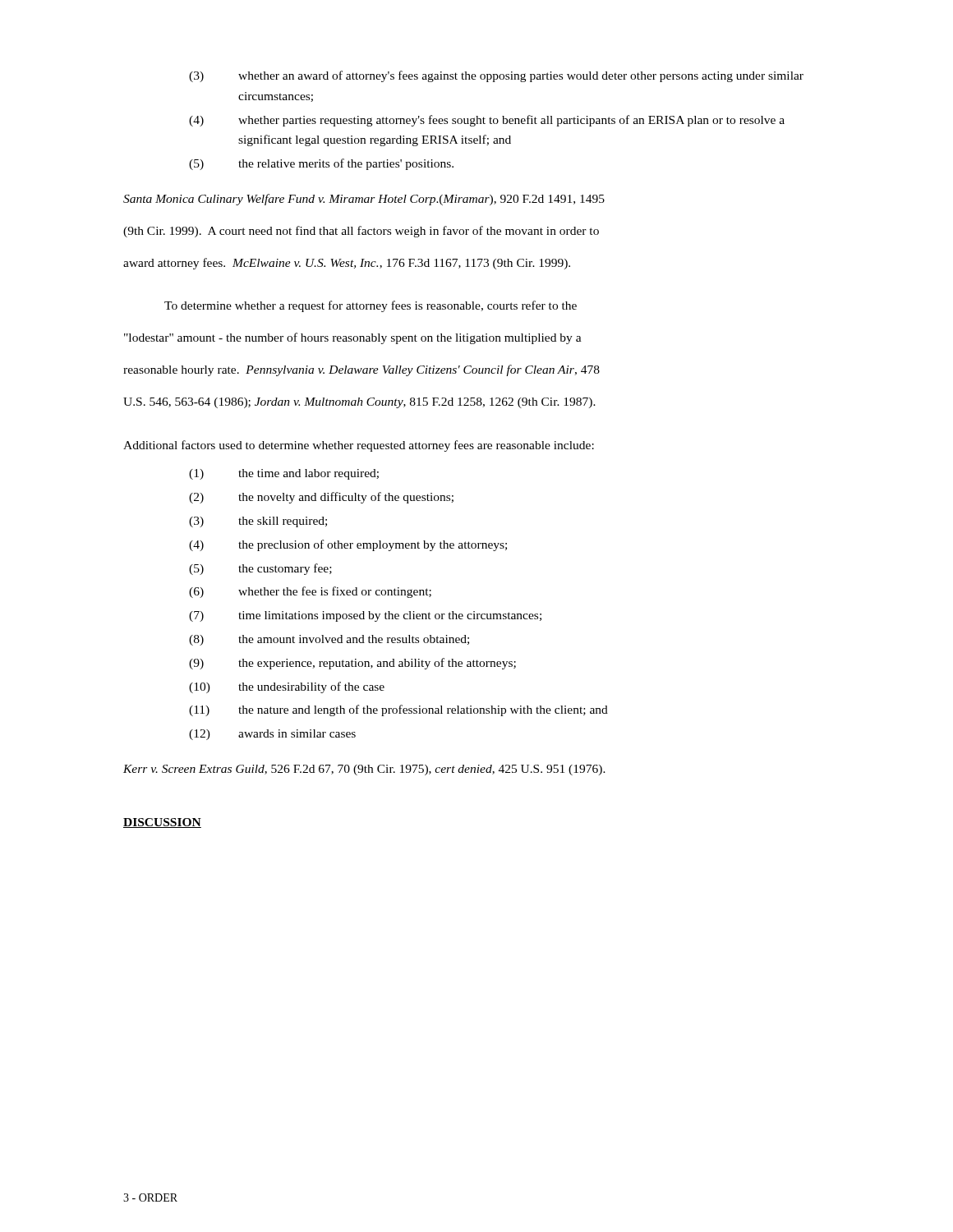Image resolution: width=953 pixels, height=1232 pixels.
Task: Where is the passage that starts "(8) the amount involved and the results"?
Action: (x=329, y=640)
